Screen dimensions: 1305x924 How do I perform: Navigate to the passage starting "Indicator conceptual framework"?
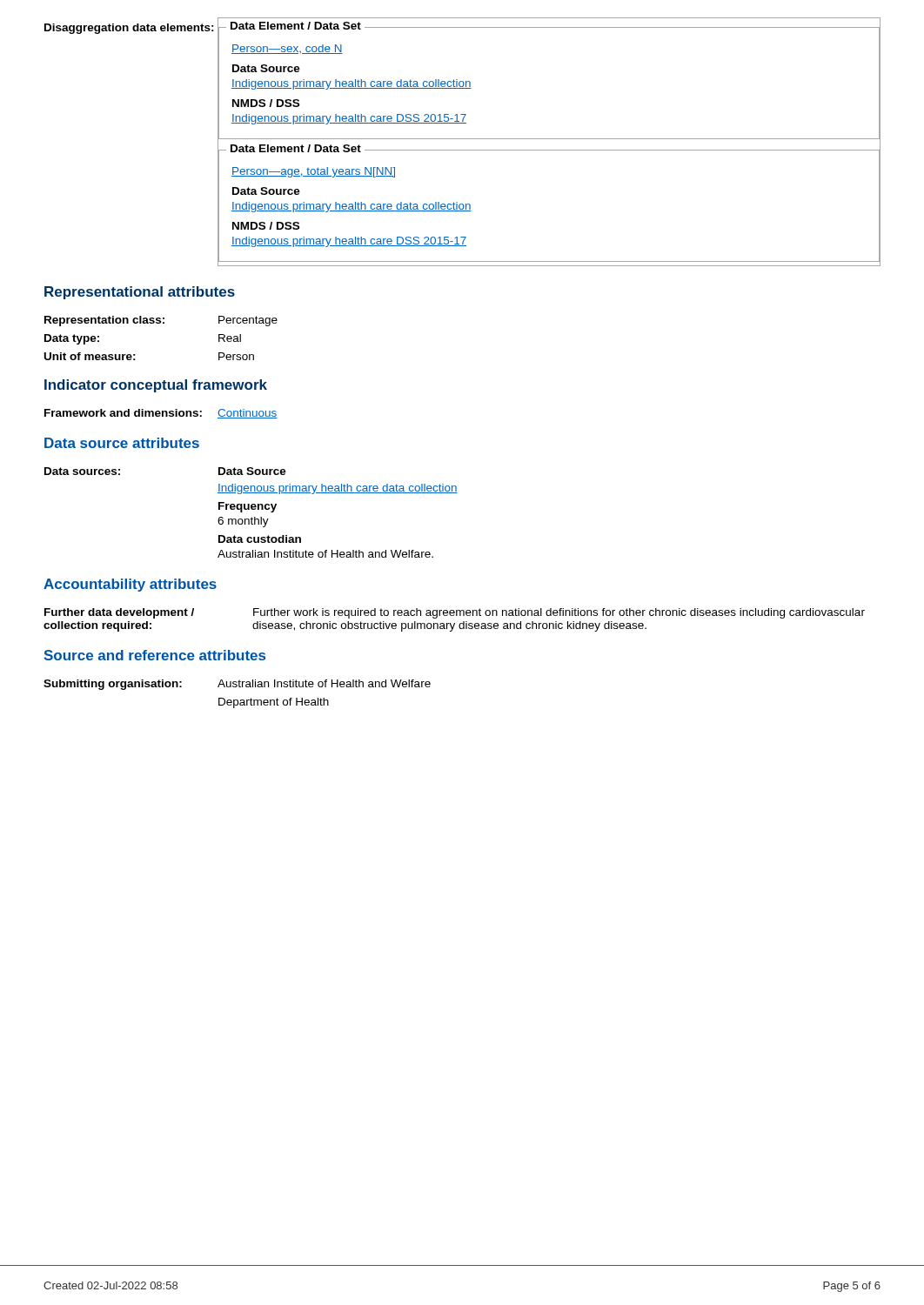click(155, 385)
